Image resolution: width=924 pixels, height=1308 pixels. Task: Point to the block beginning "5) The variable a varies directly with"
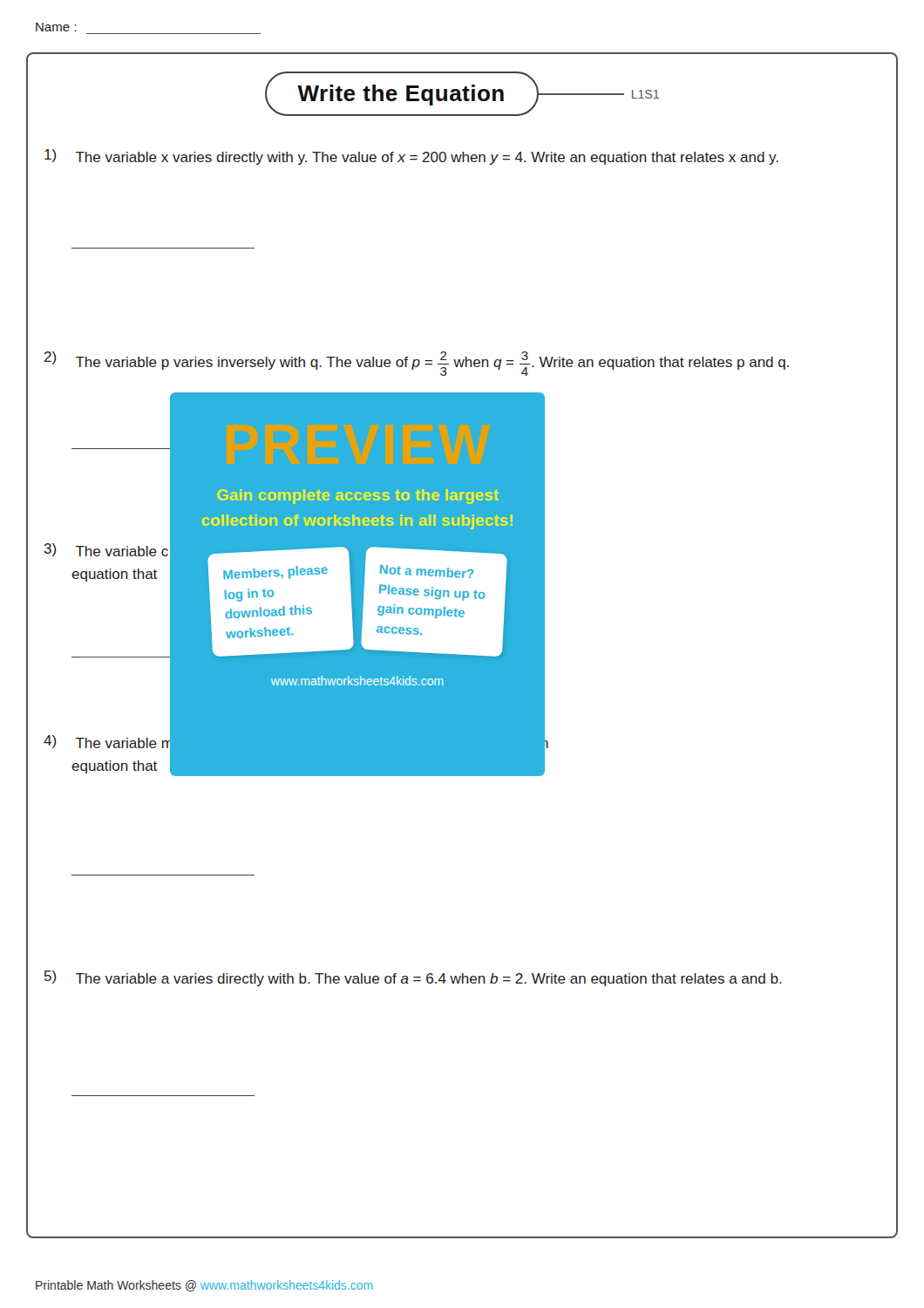pyautogui.click(x=413, y=978)
